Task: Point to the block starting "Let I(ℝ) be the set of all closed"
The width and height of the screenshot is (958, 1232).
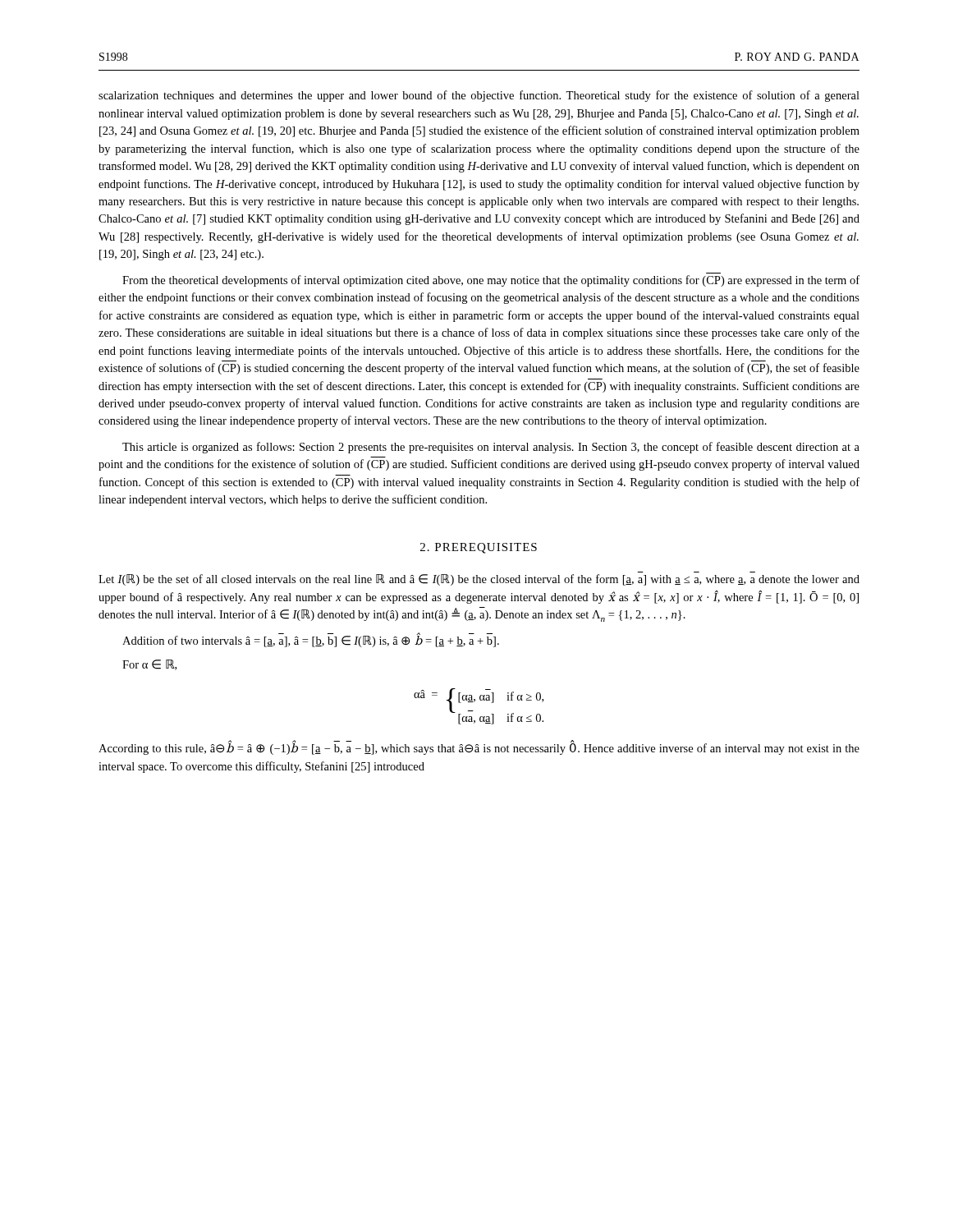Action: coord(479,599)
